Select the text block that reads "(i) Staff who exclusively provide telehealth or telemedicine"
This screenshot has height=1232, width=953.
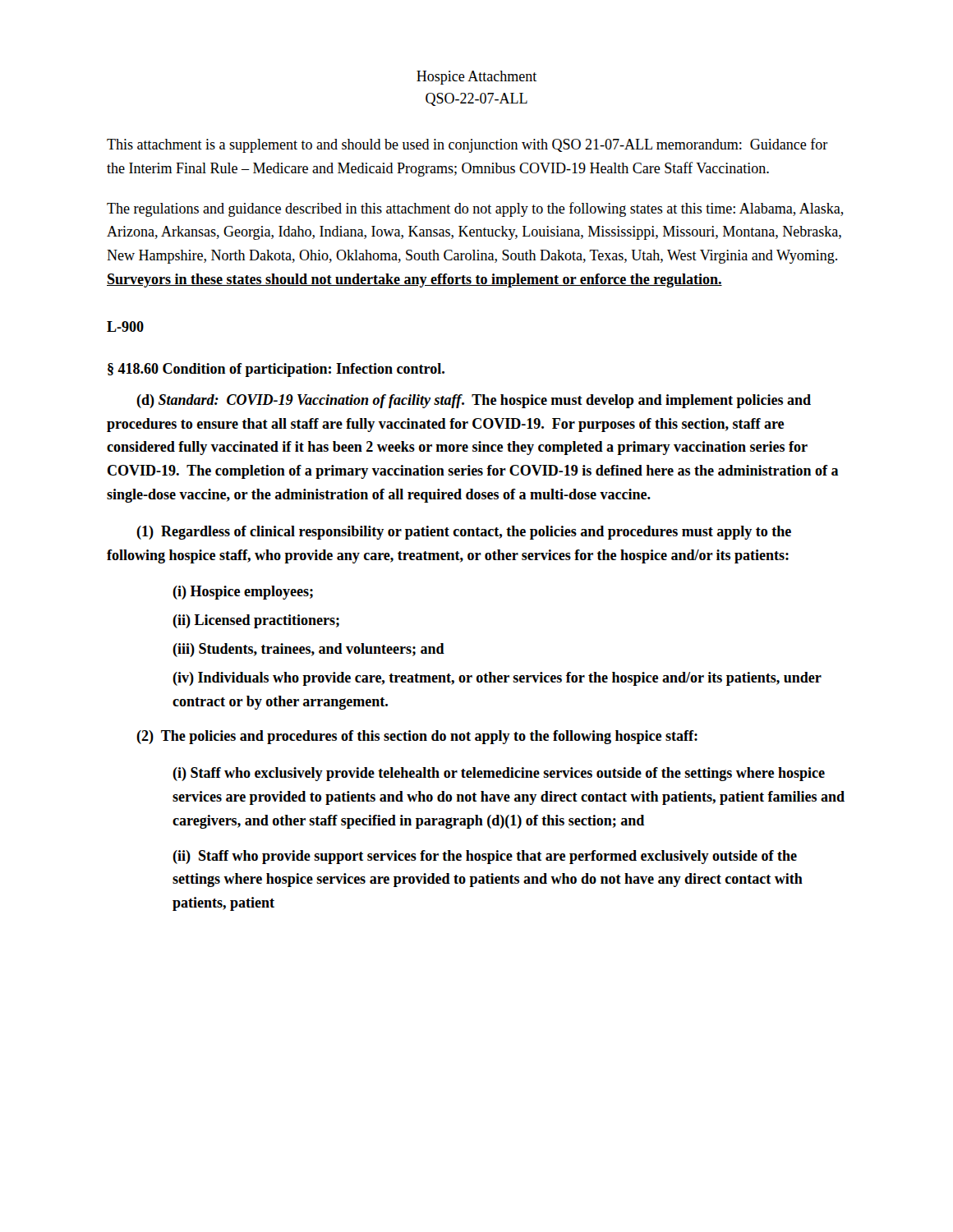coord(509,797)
